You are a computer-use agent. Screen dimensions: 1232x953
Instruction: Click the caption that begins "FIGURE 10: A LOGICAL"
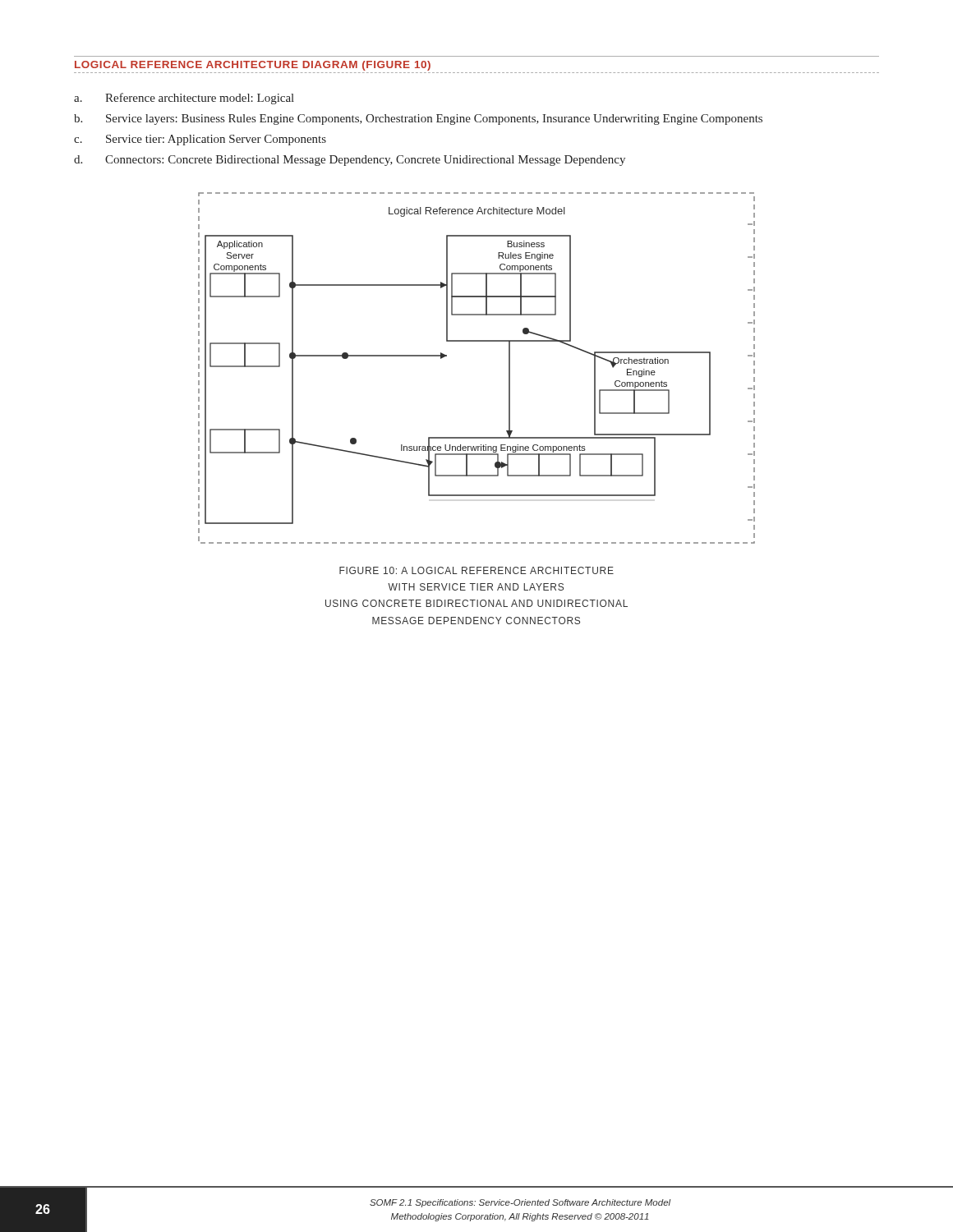coord(476,595)
